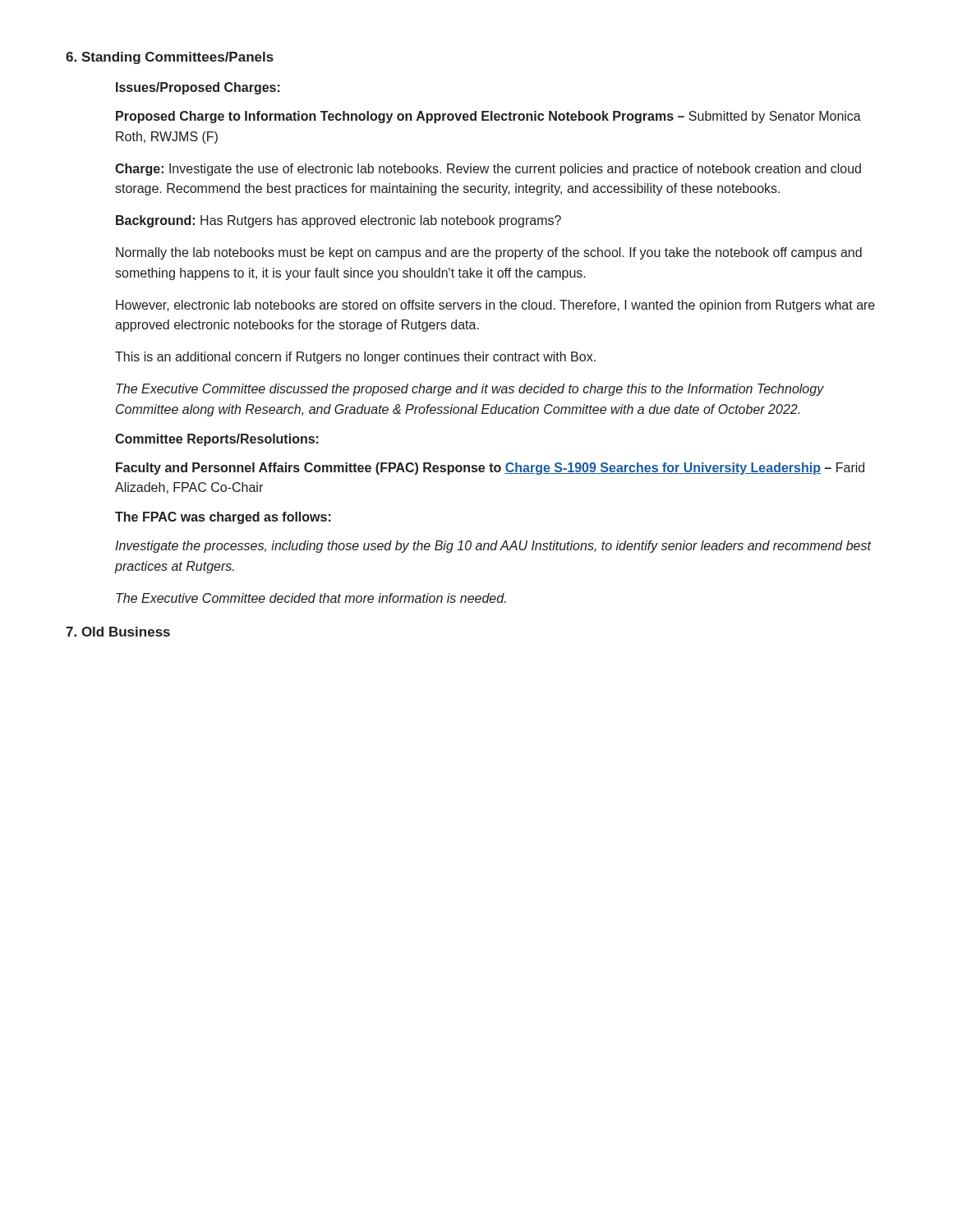This screenshot has width=953, height=1232.
Task: Navigate to the block starting "The Executive Committee discussed the"
Action: [x=469, y=399]
